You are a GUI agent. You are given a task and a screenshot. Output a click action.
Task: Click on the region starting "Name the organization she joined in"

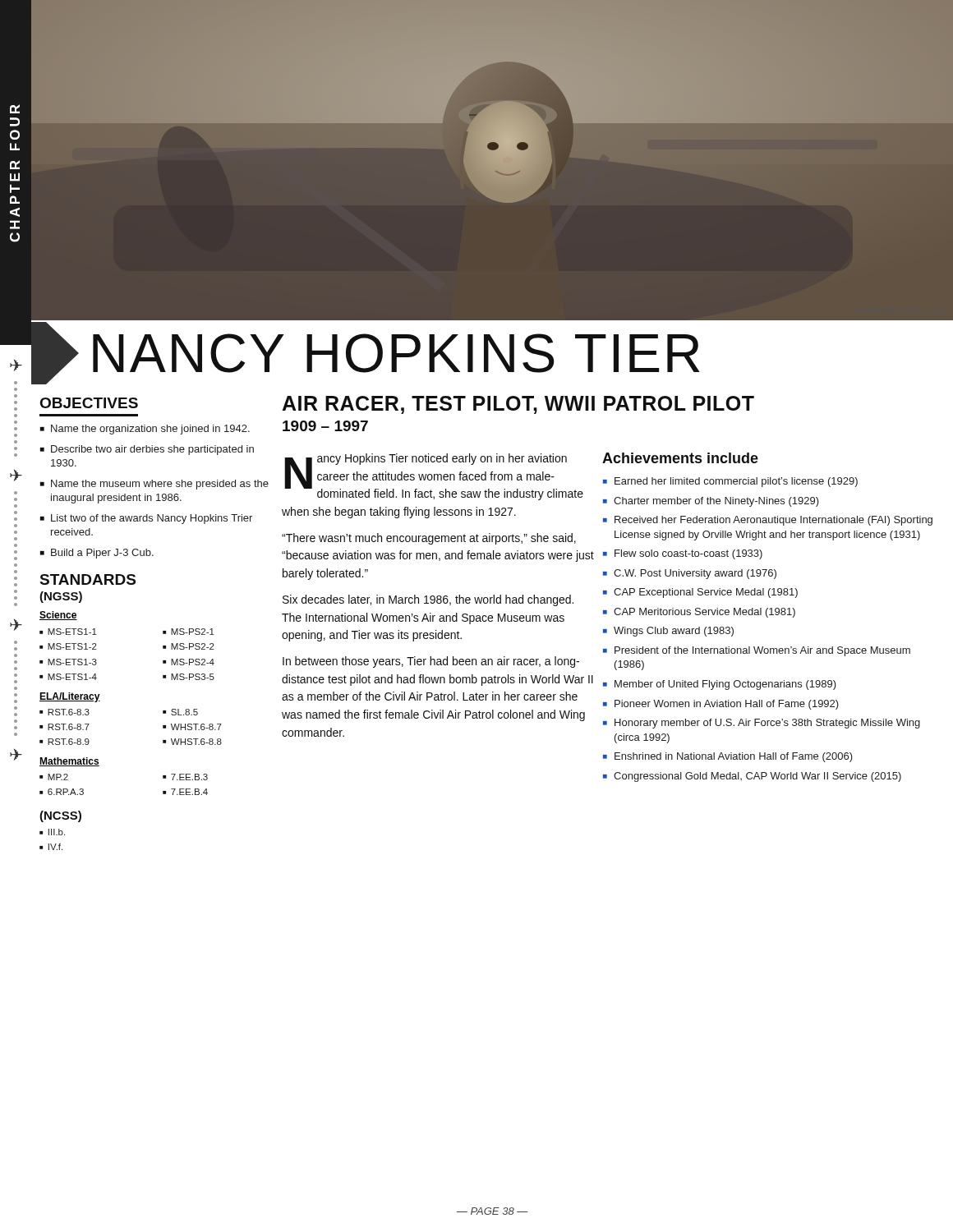[x=150, y=428]
